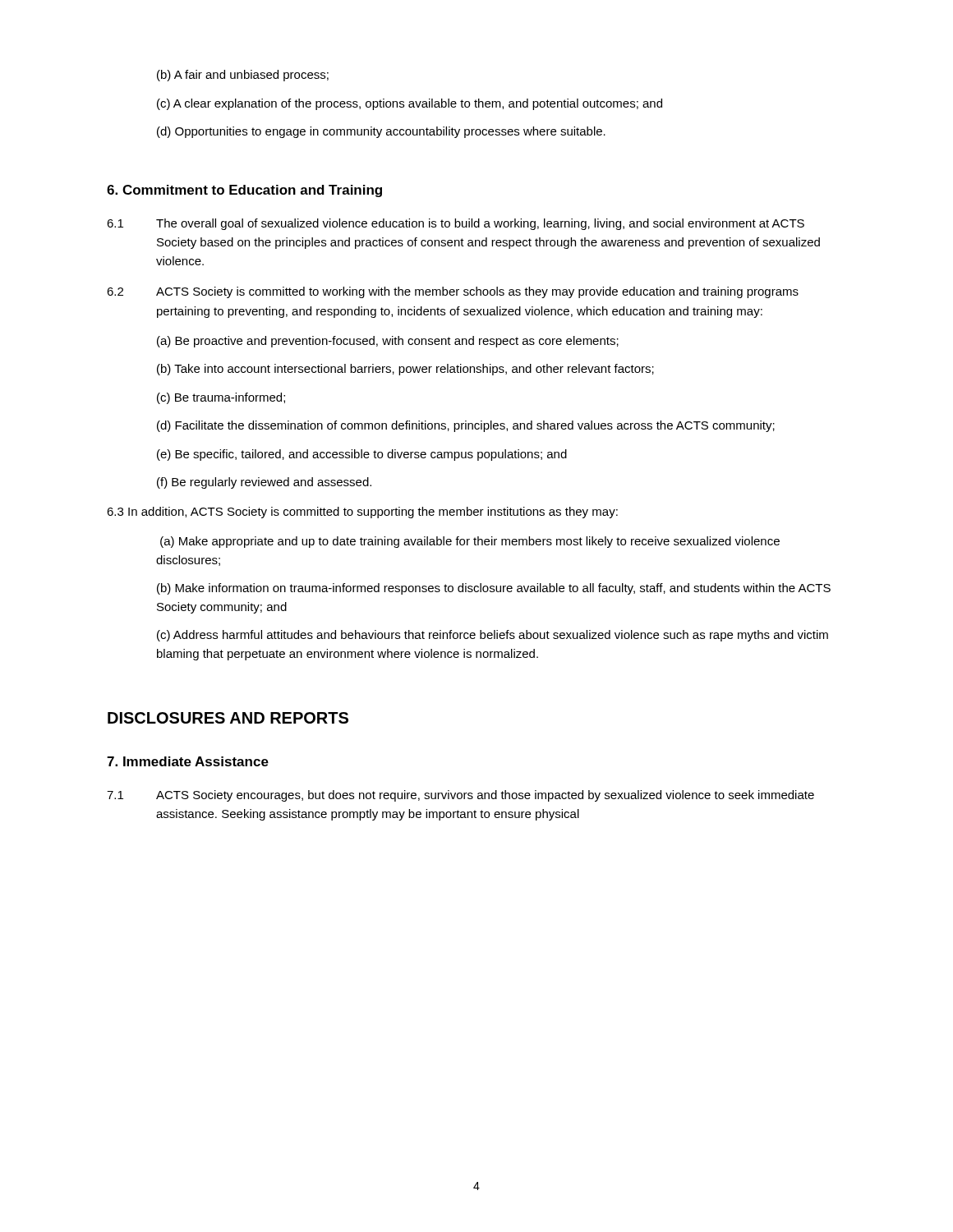Select the region starting "(b) Take into account"
Viewport: 953px width, 1232px height.
tap(405, 369)
